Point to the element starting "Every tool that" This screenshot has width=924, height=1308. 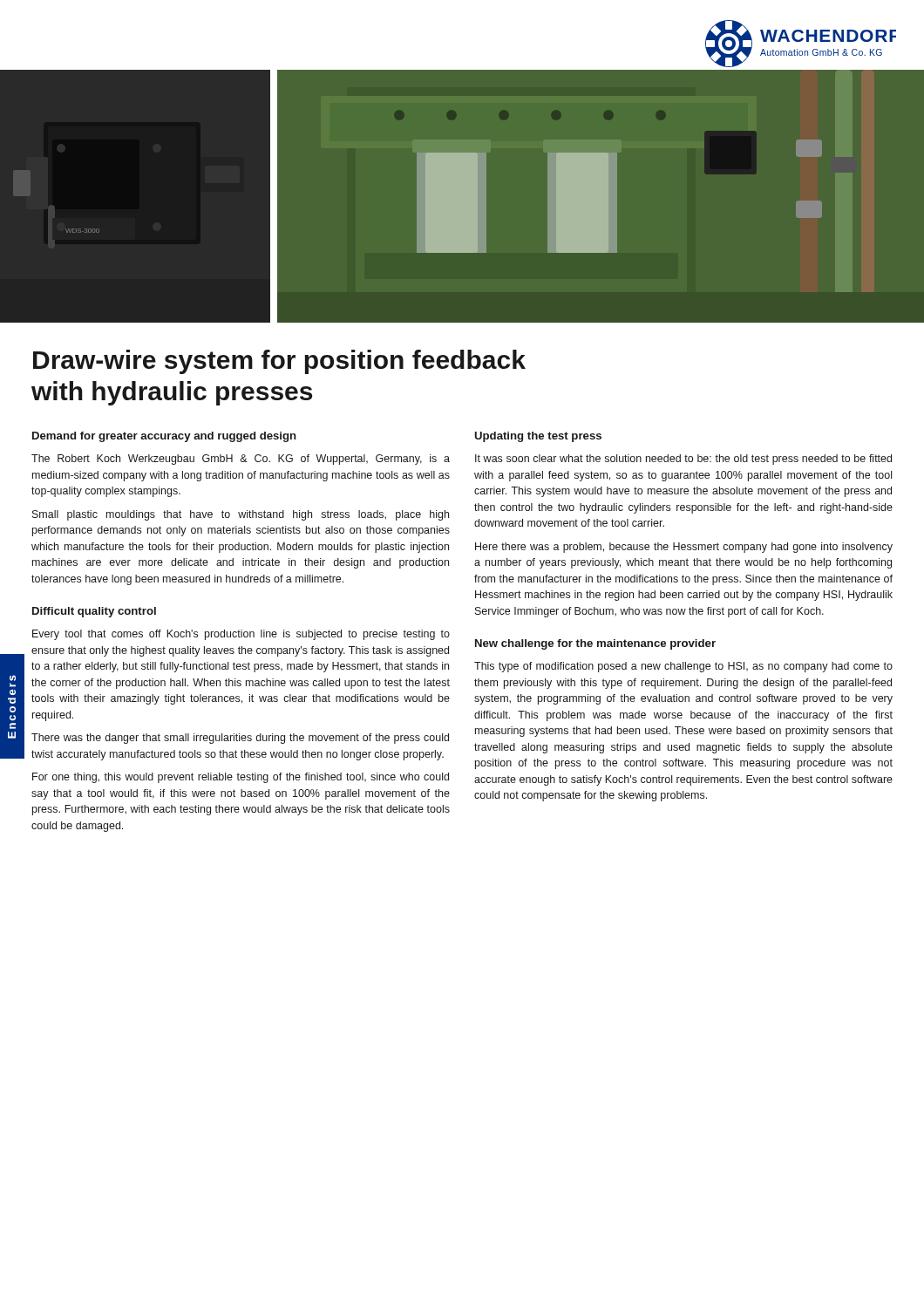coord(241,675)
